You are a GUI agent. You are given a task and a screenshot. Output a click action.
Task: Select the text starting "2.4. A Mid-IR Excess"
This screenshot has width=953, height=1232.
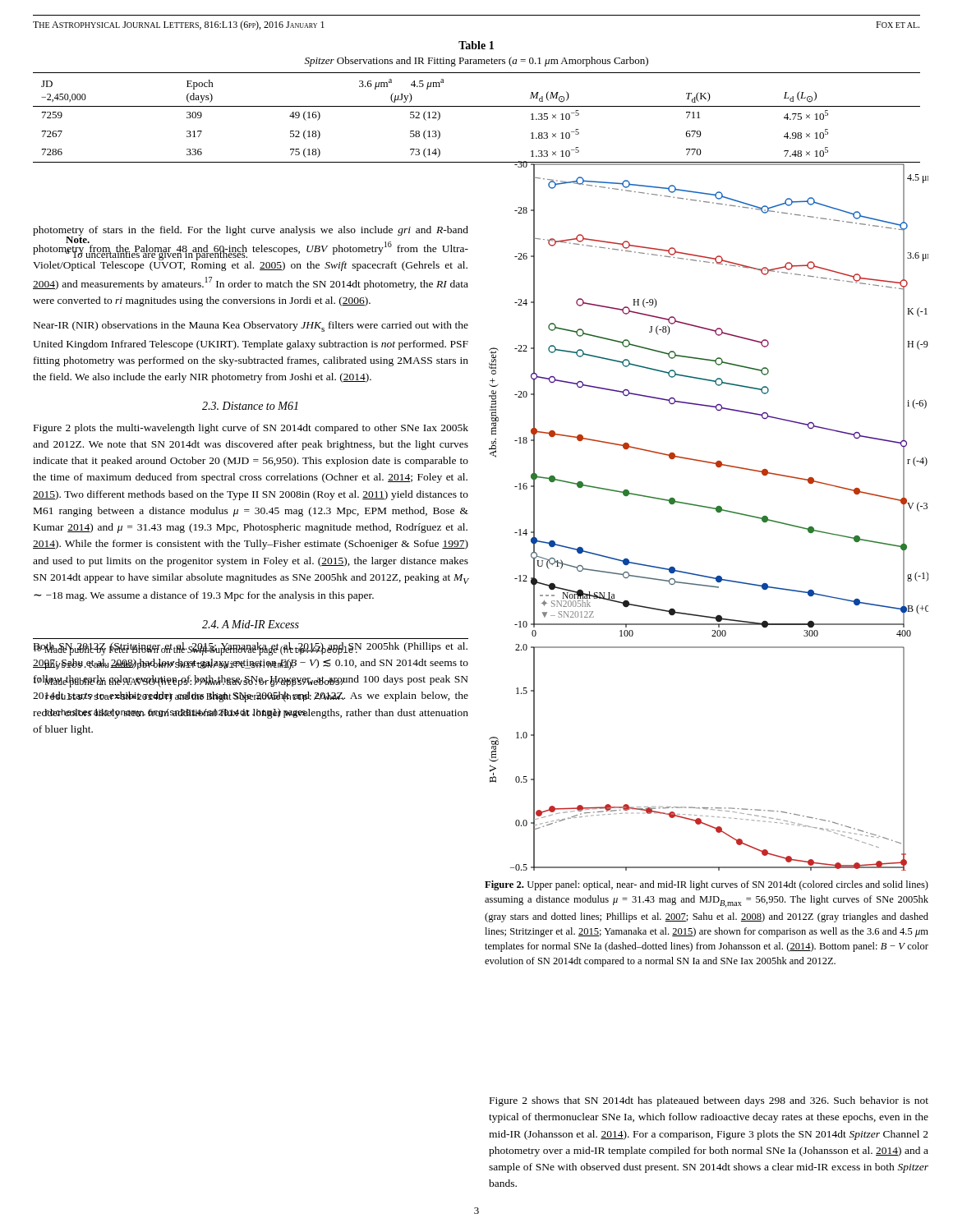click(251, 624)
